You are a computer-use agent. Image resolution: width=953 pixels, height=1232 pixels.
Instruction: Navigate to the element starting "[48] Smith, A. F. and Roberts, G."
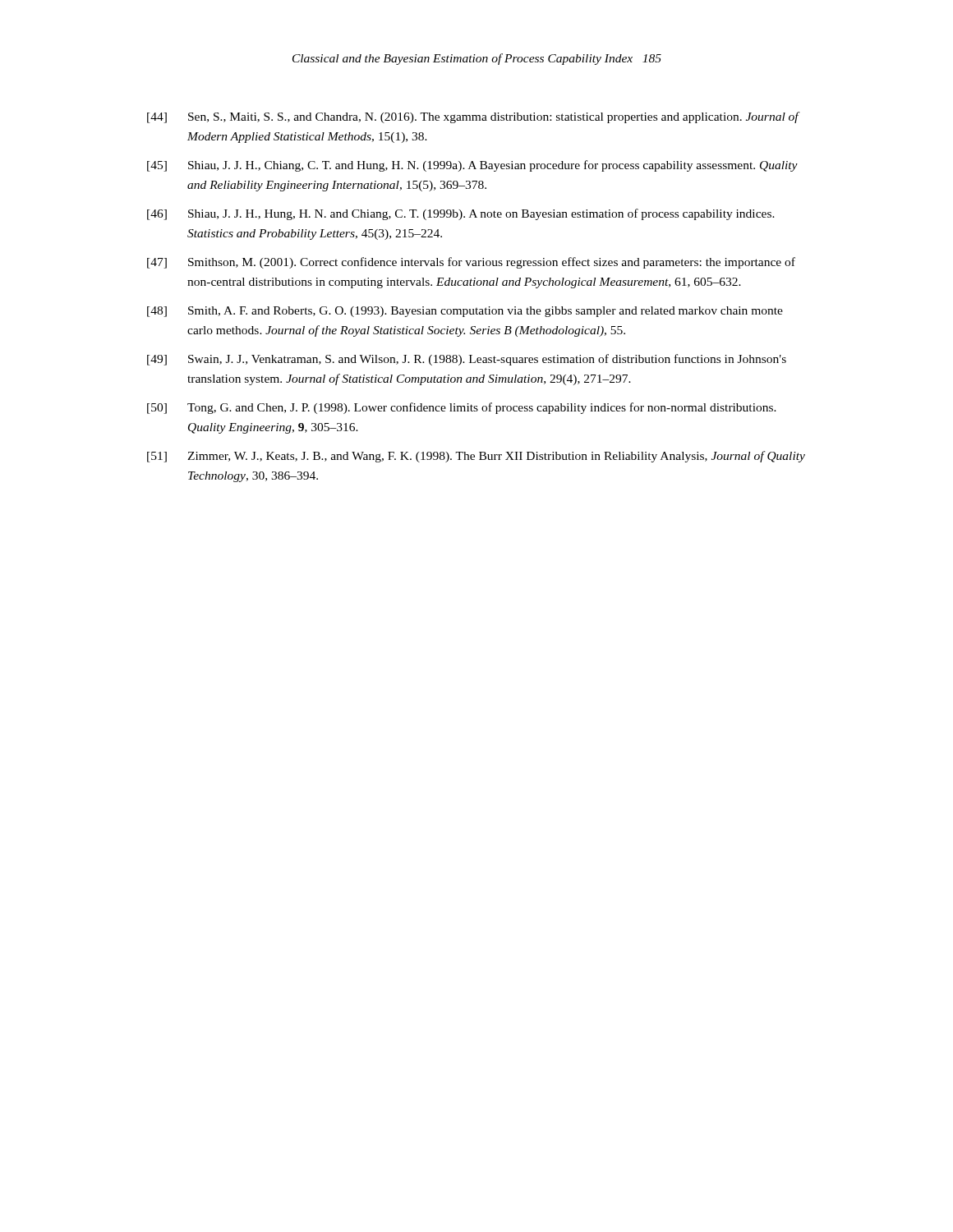click(476, 320)
